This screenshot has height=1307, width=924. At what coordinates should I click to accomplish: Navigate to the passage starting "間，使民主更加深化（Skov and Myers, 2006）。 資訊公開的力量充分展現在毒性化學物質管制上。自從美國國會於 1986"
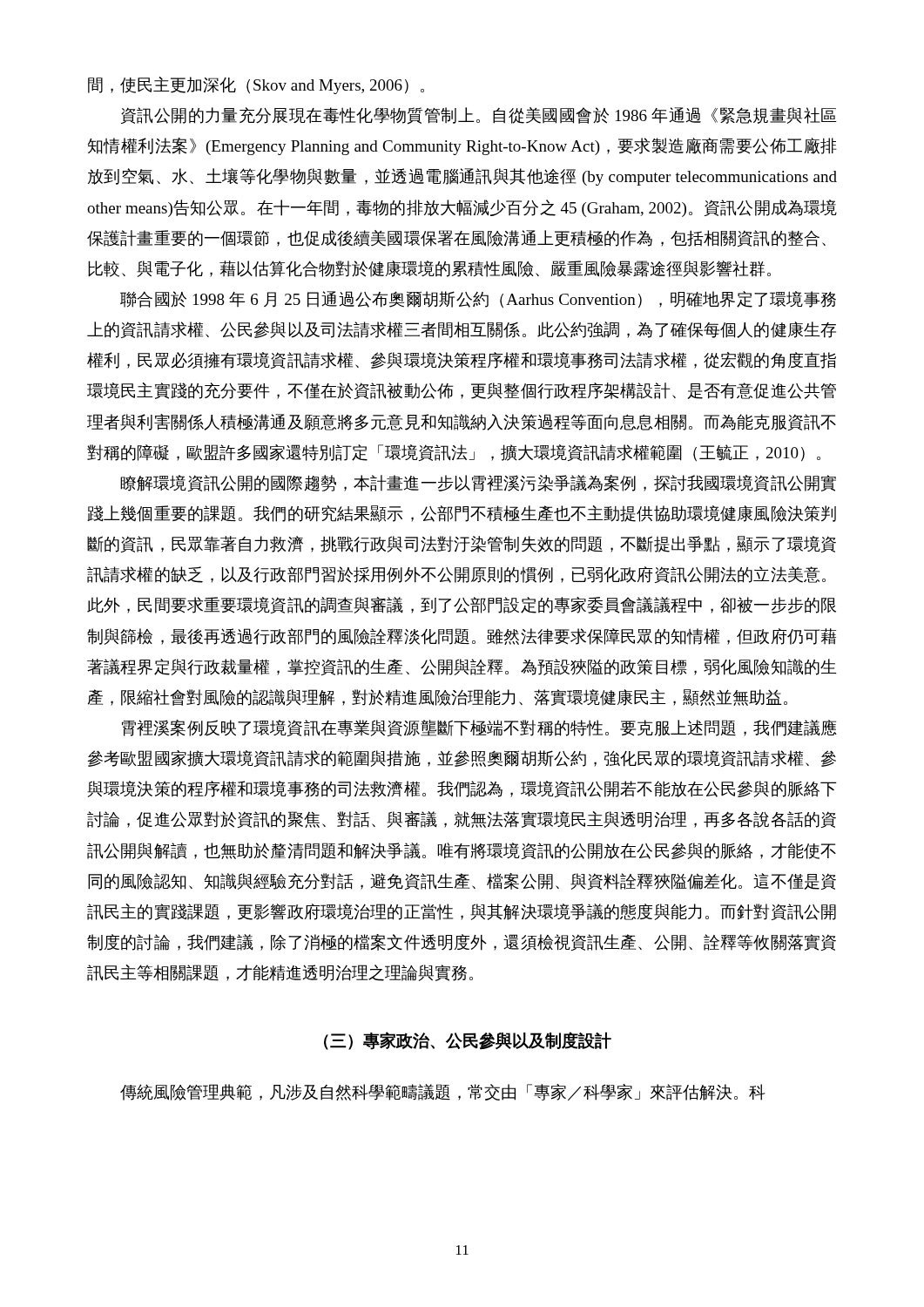coord(462,529)
